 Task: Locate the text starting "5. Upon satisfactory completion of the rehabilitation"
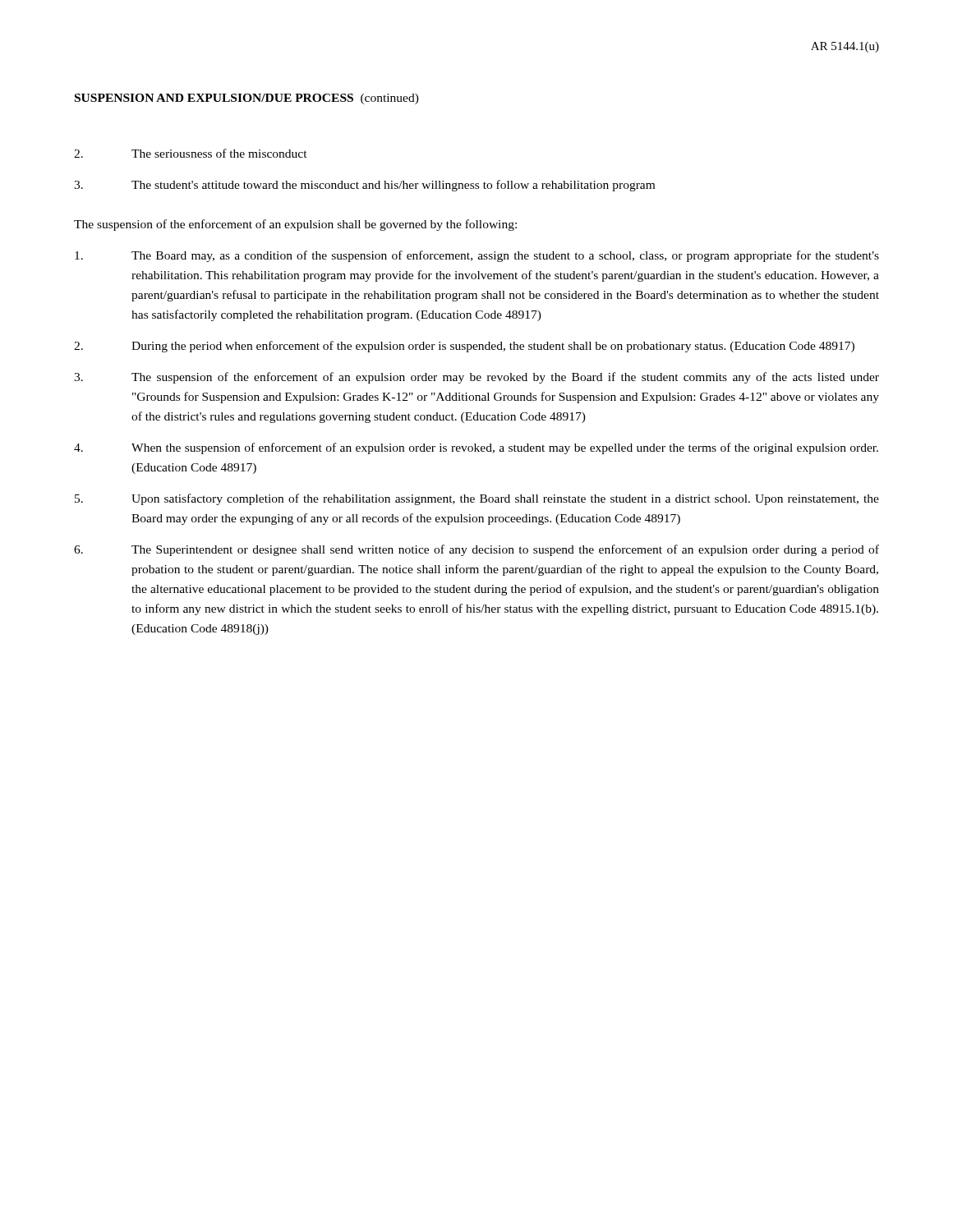(476, 509)
